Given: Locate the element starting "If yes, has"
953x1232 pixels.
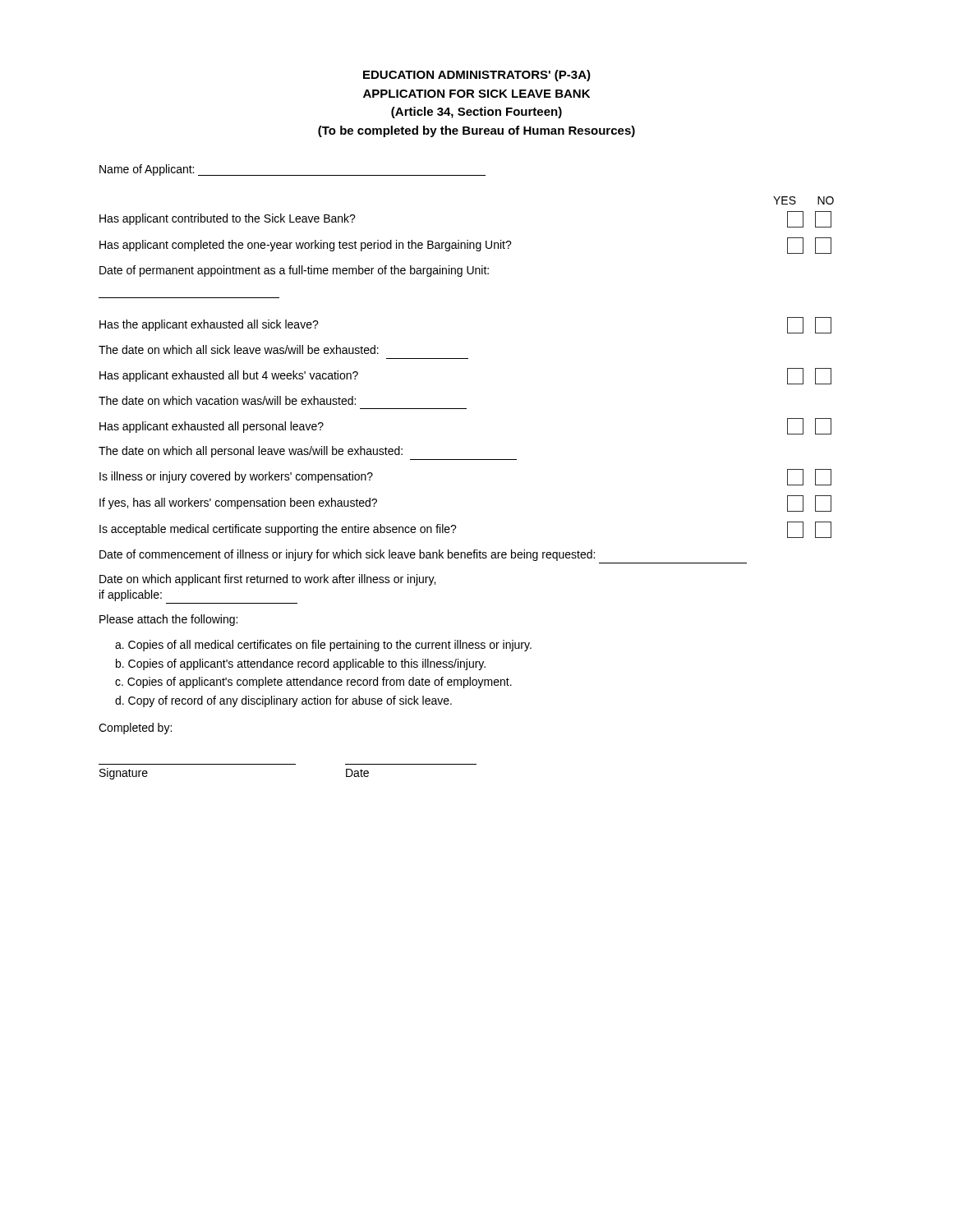Looking at the screenshot, I should 238,503.
